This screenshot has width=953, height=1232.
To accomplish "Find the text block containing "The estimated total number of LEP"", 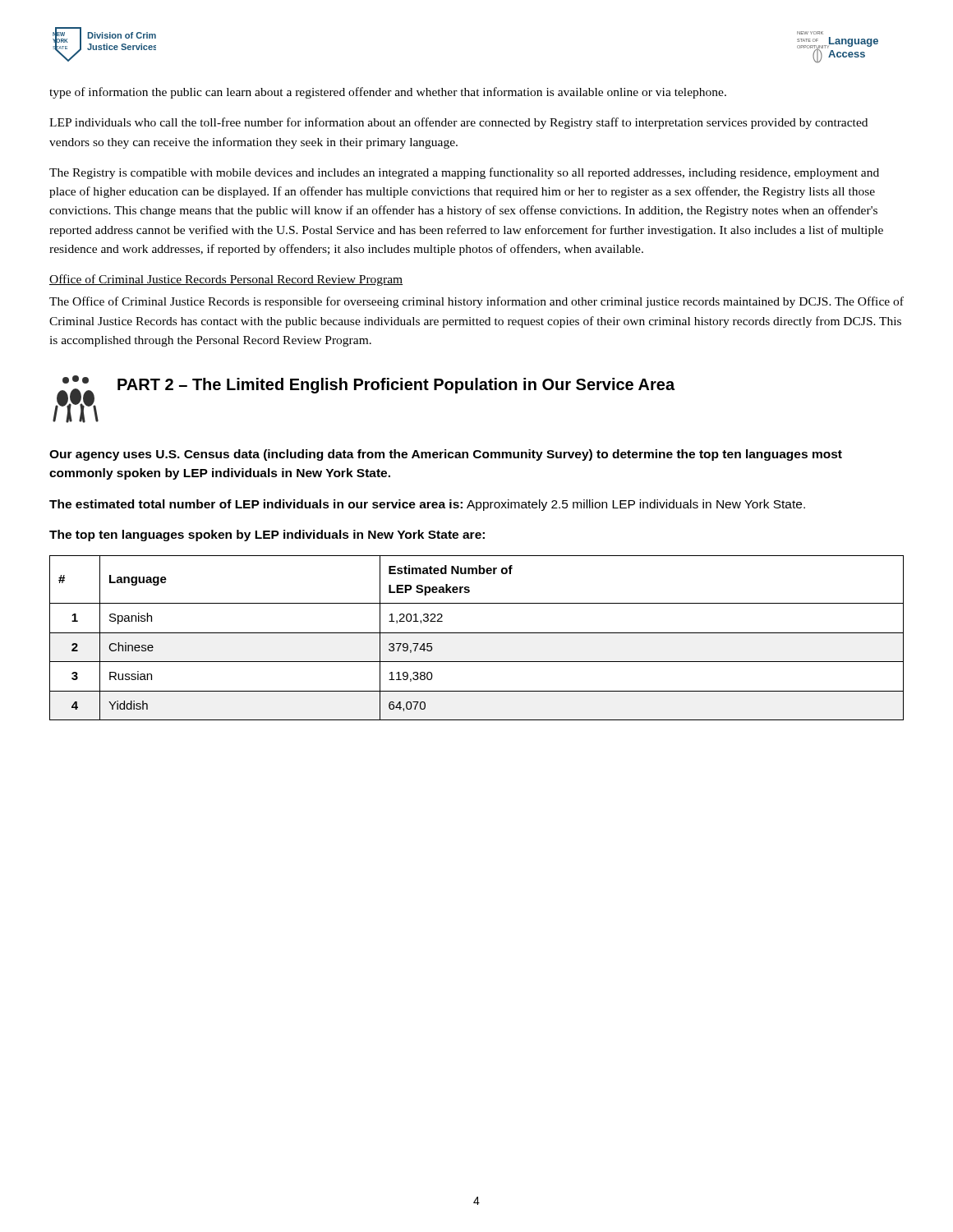I will (476, 504).
